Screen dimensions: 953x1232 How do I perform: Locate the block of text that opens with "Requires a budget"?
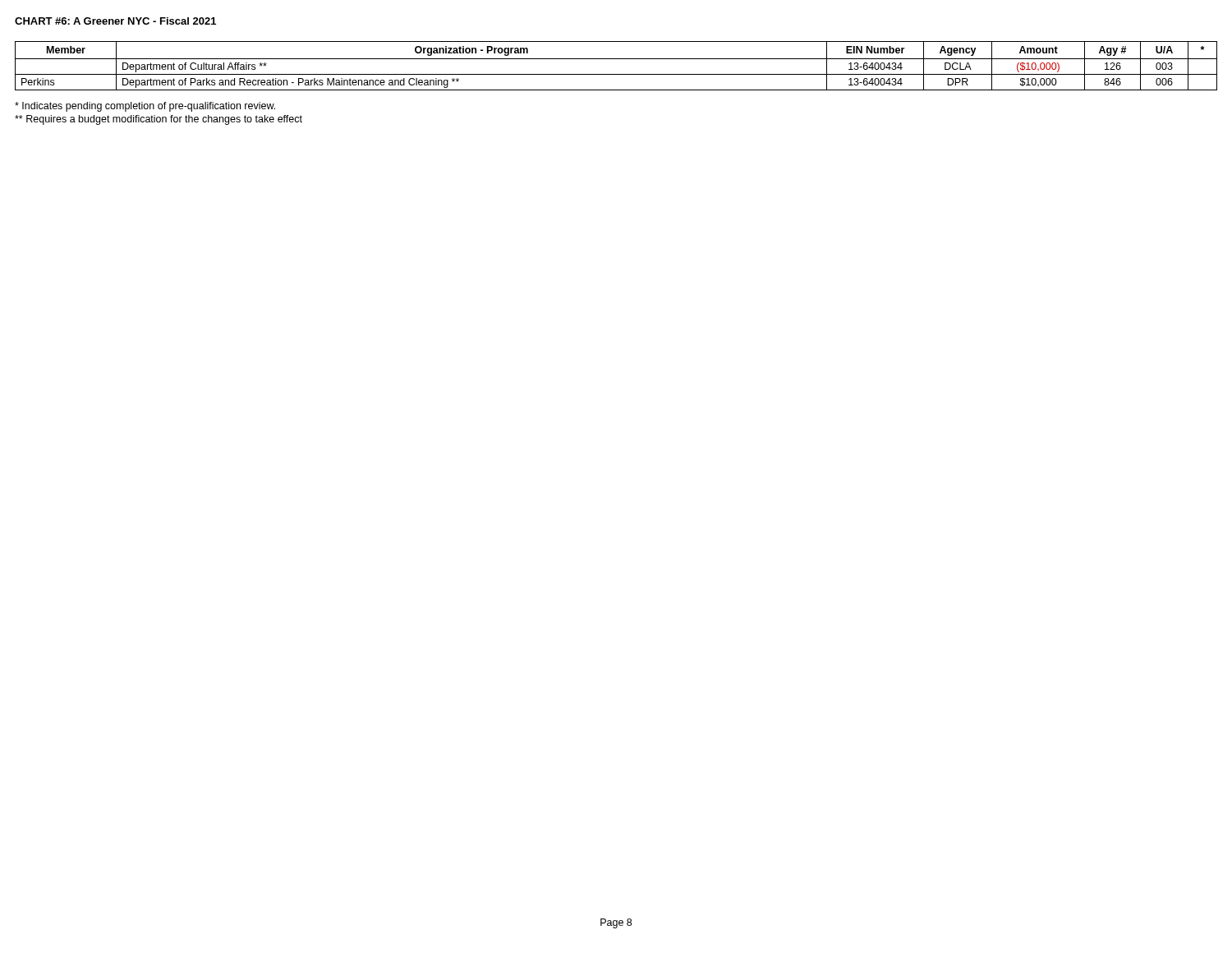click(158, 119)
